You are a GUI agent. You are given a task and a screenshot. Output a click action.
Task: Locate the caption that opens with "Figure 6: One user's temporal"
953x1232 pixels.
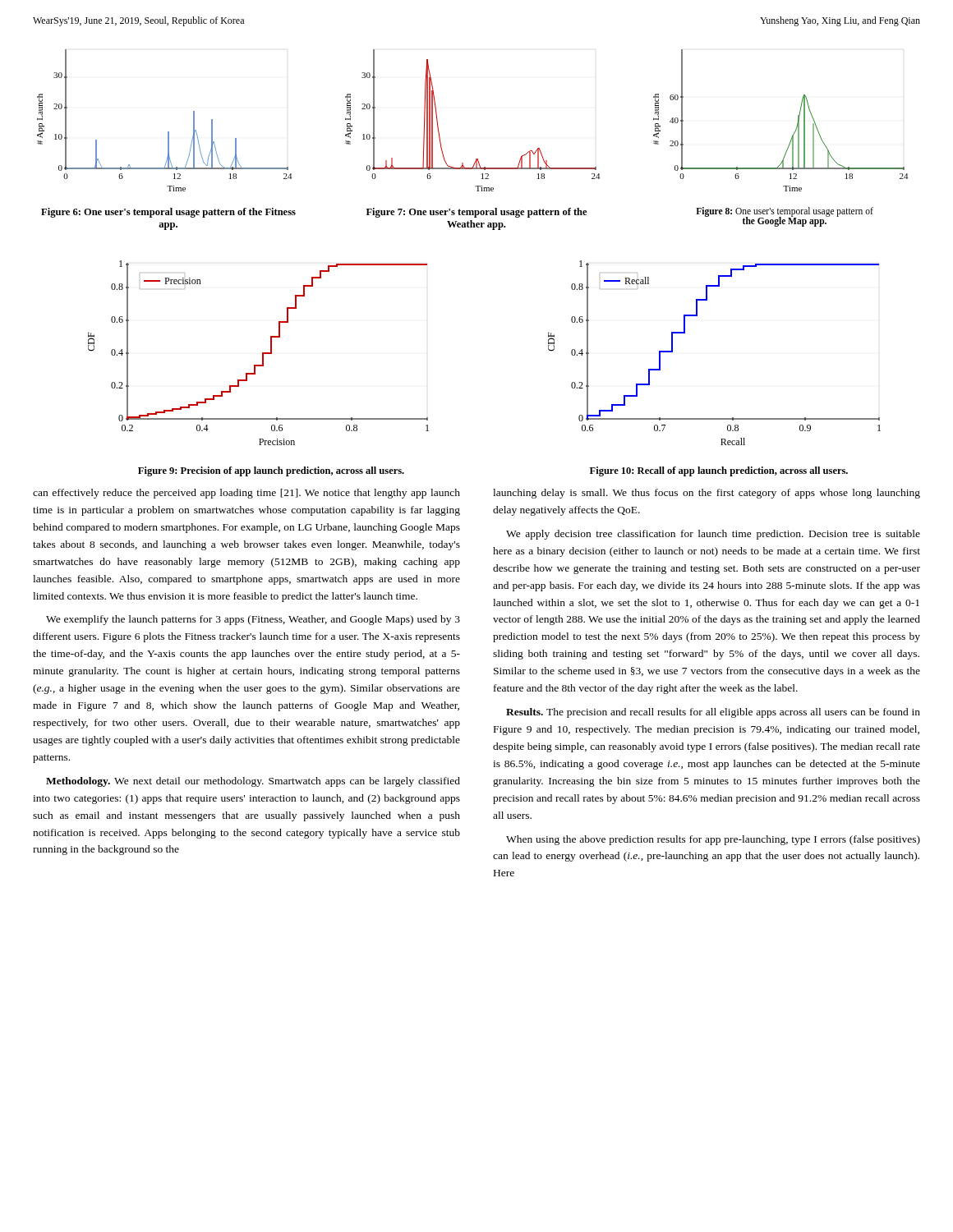(x=168, y=218)
